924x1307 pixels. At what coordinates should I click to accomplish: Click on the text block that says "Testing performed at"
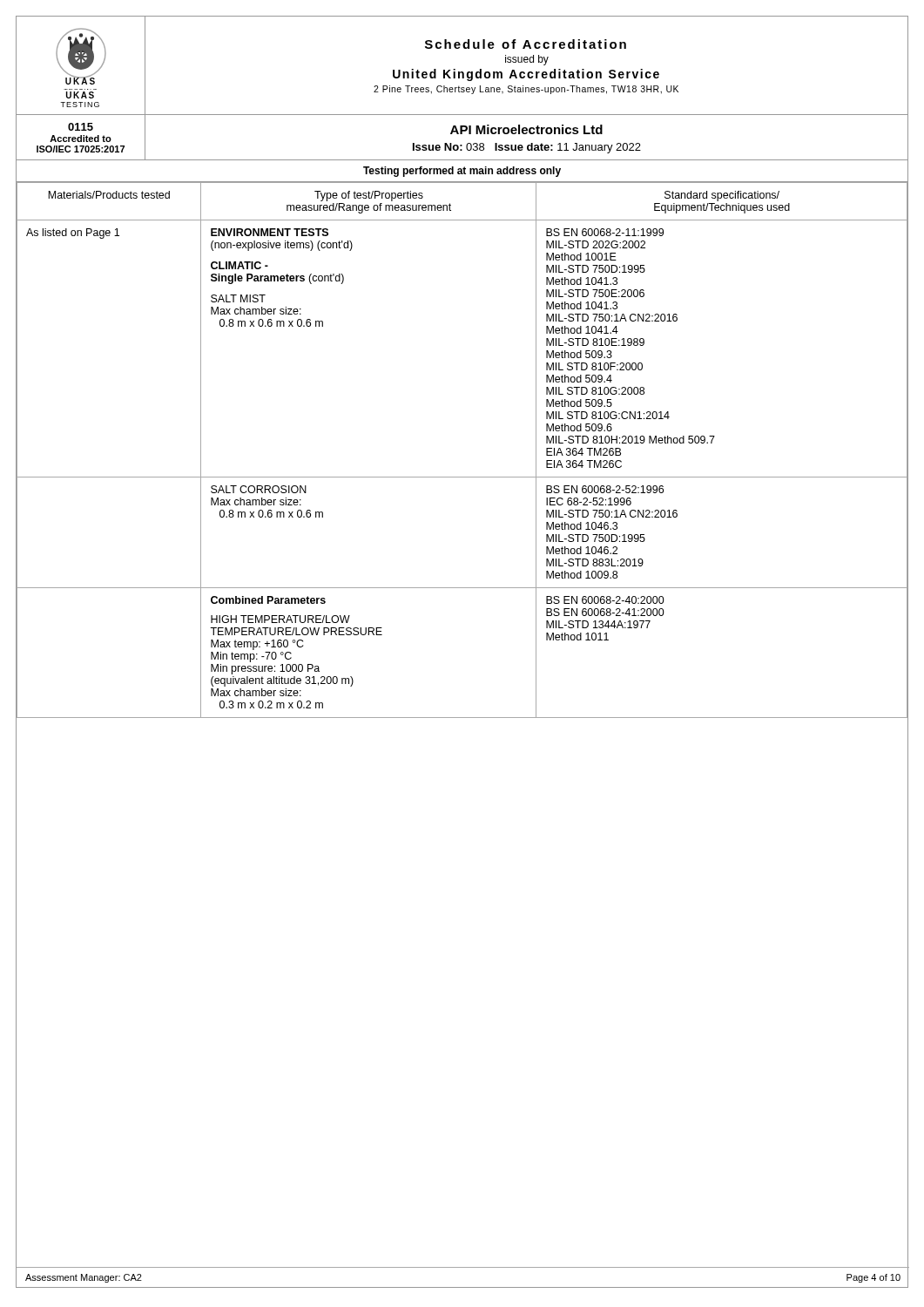[462, 171]
